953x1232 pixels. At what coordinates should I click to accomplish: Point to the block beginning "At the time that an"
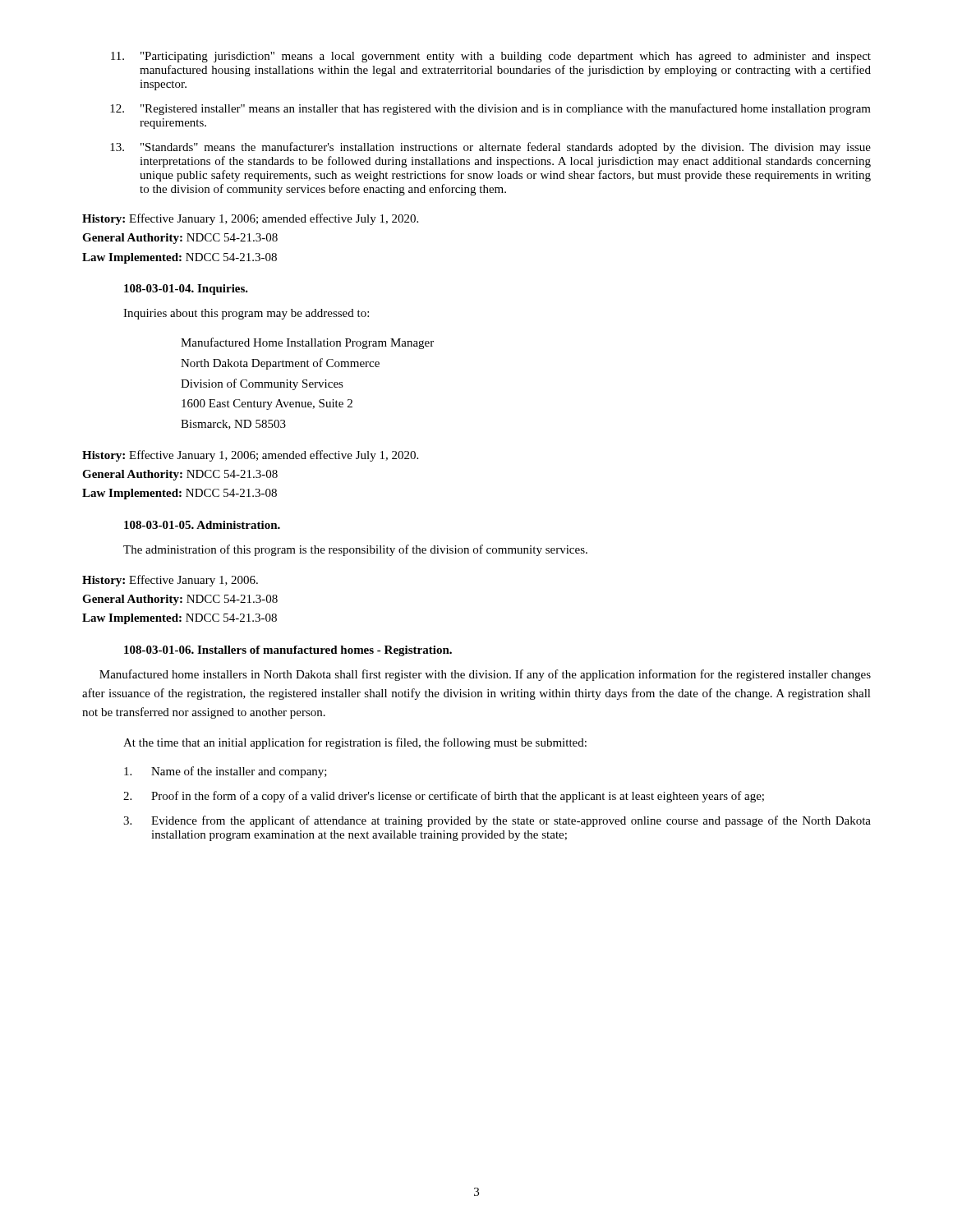tap(355, 743)
